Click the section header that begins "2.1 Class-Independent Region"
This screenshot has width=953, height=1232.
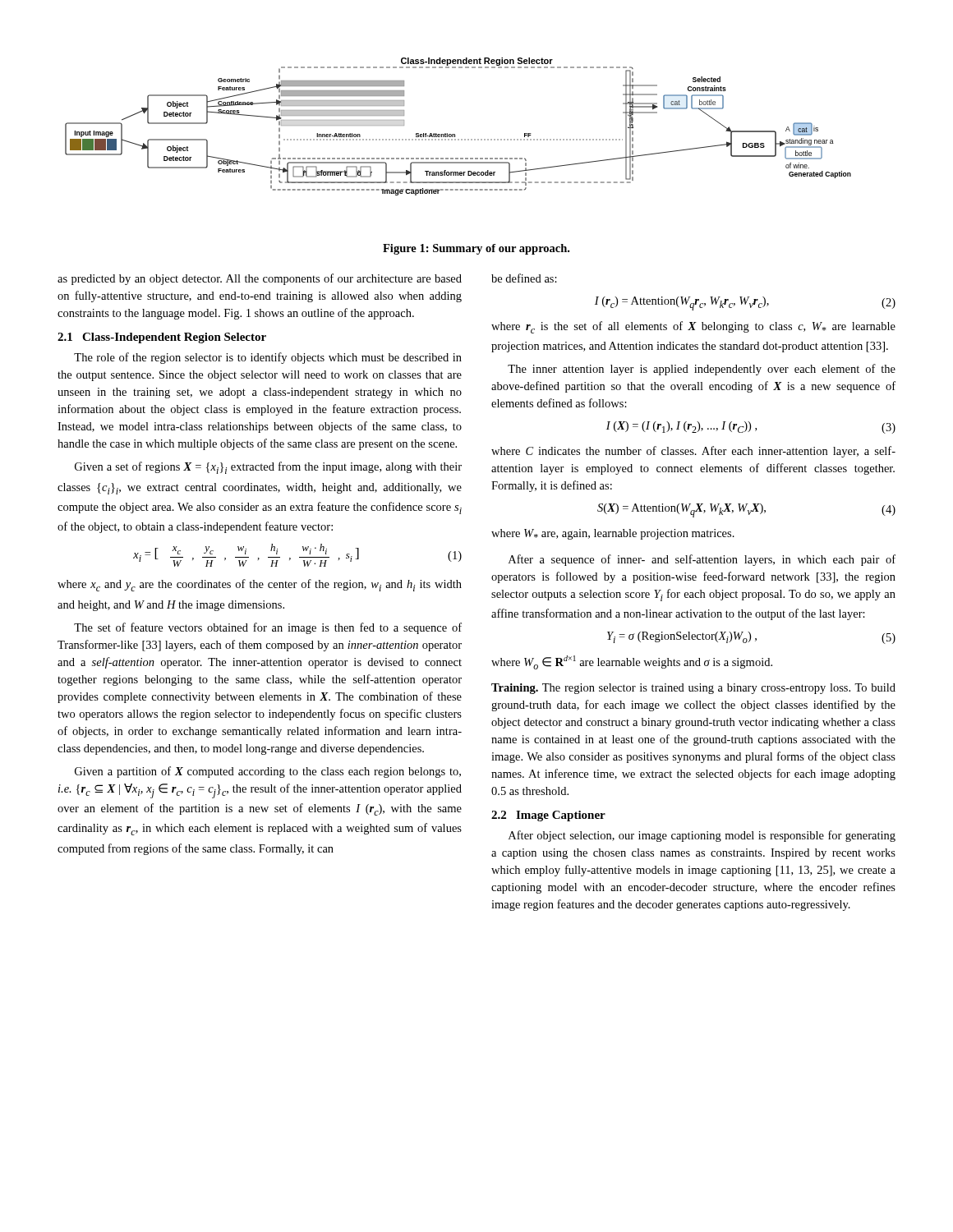click(162, 337)
